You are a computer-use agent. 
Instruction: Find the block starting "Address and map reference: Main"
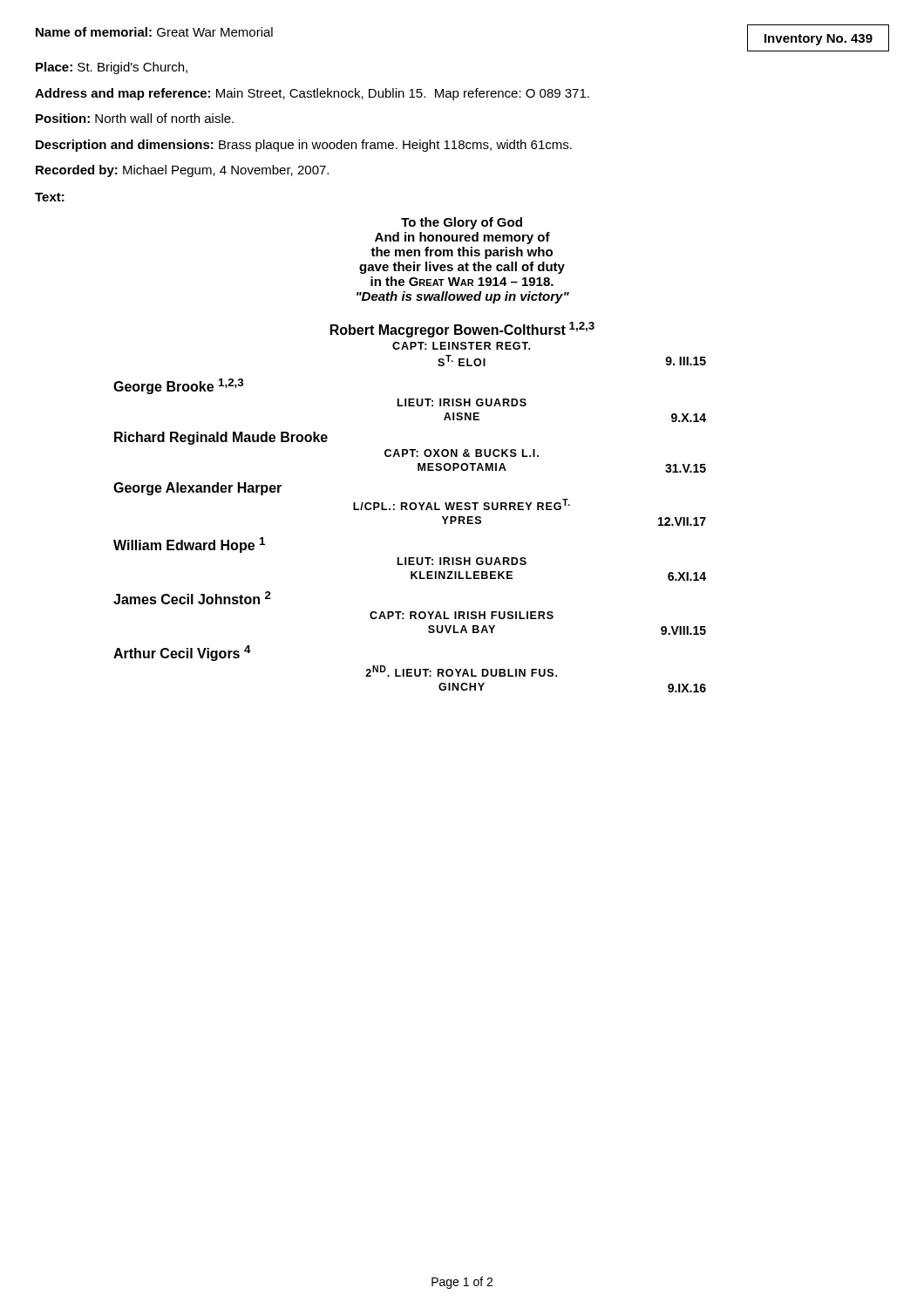pos(312,92)
